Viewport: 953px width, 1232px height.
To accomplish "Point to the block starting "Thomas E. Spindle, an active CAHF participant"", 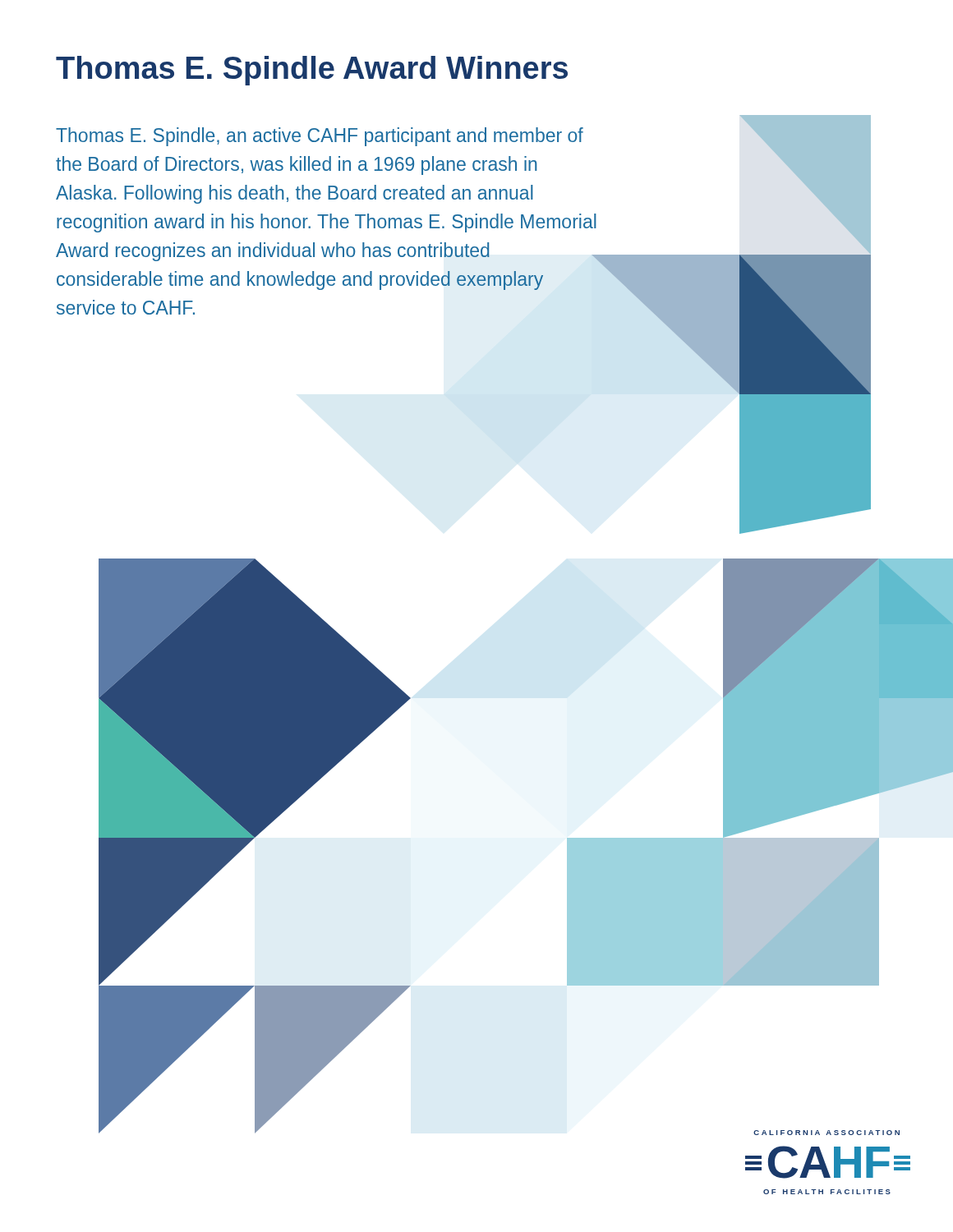I will click(x=326, y=222).
